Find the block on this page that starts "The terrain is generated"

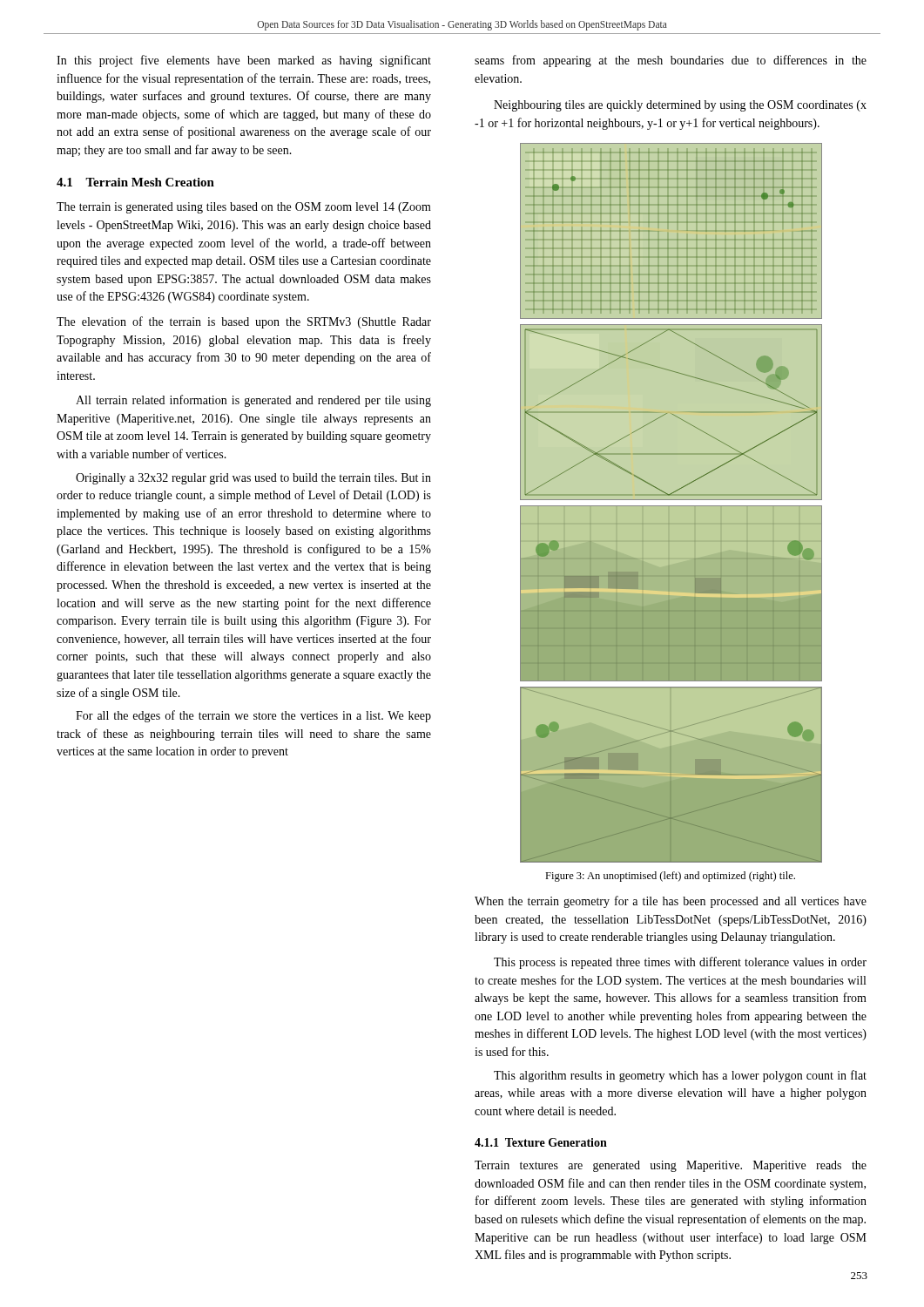(244, 253)
